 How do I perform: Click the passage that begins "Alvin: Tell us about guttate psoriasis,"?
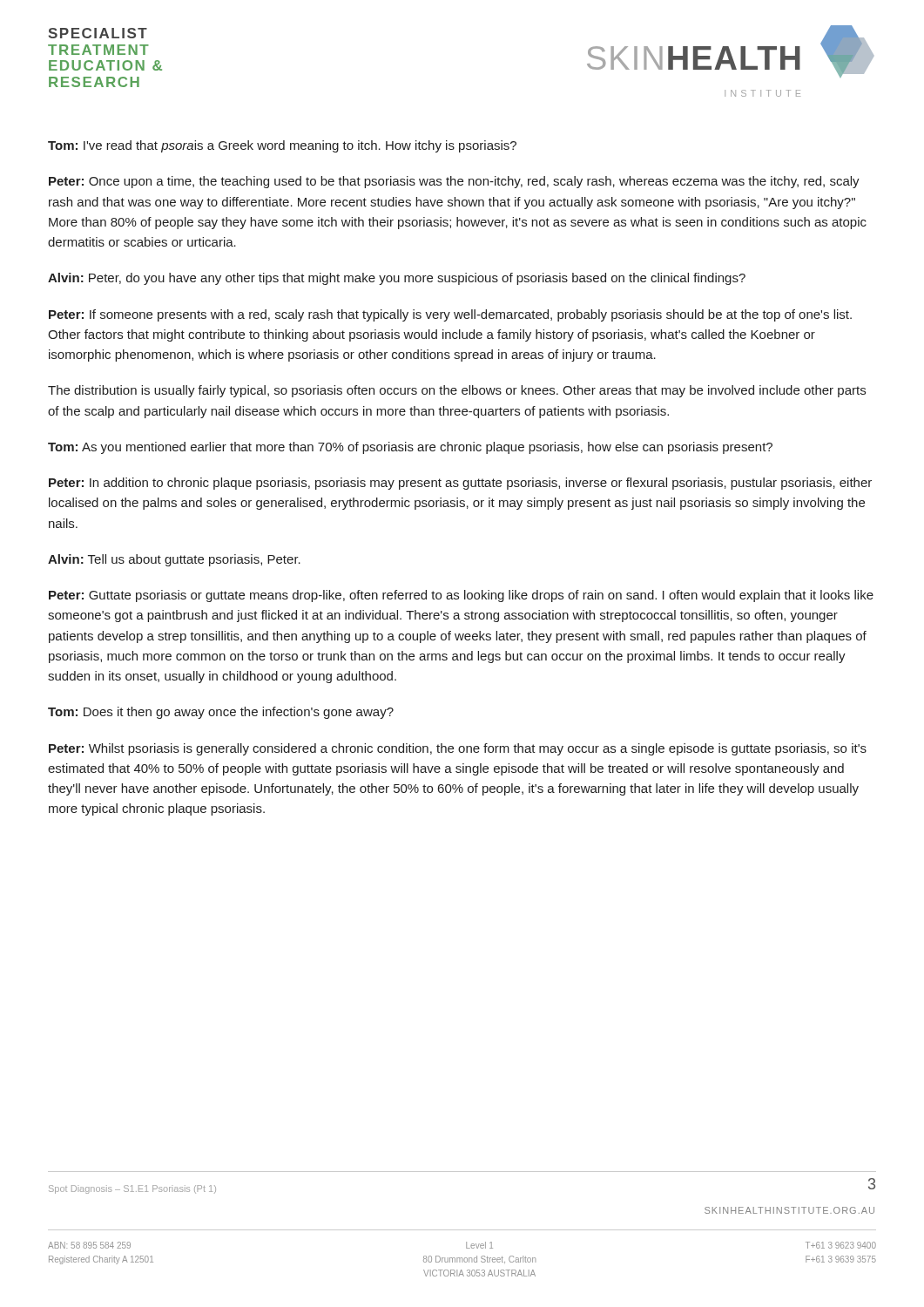pyautogui.click(x=174, y=559)
